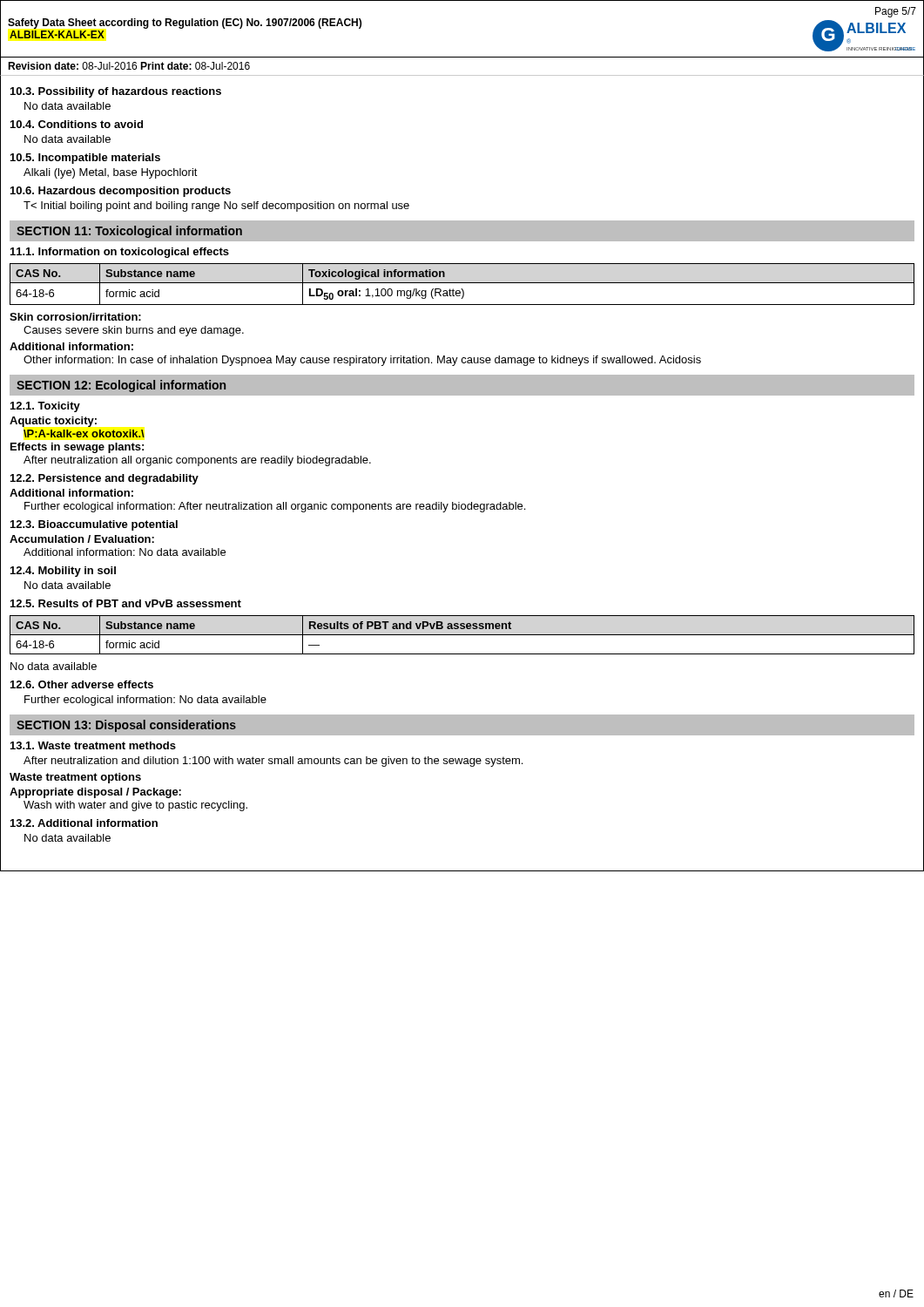Click on the section header that reads "13.2. Additional information"
The height and width of the screenshot is (1307, 924).
[84, 823]
